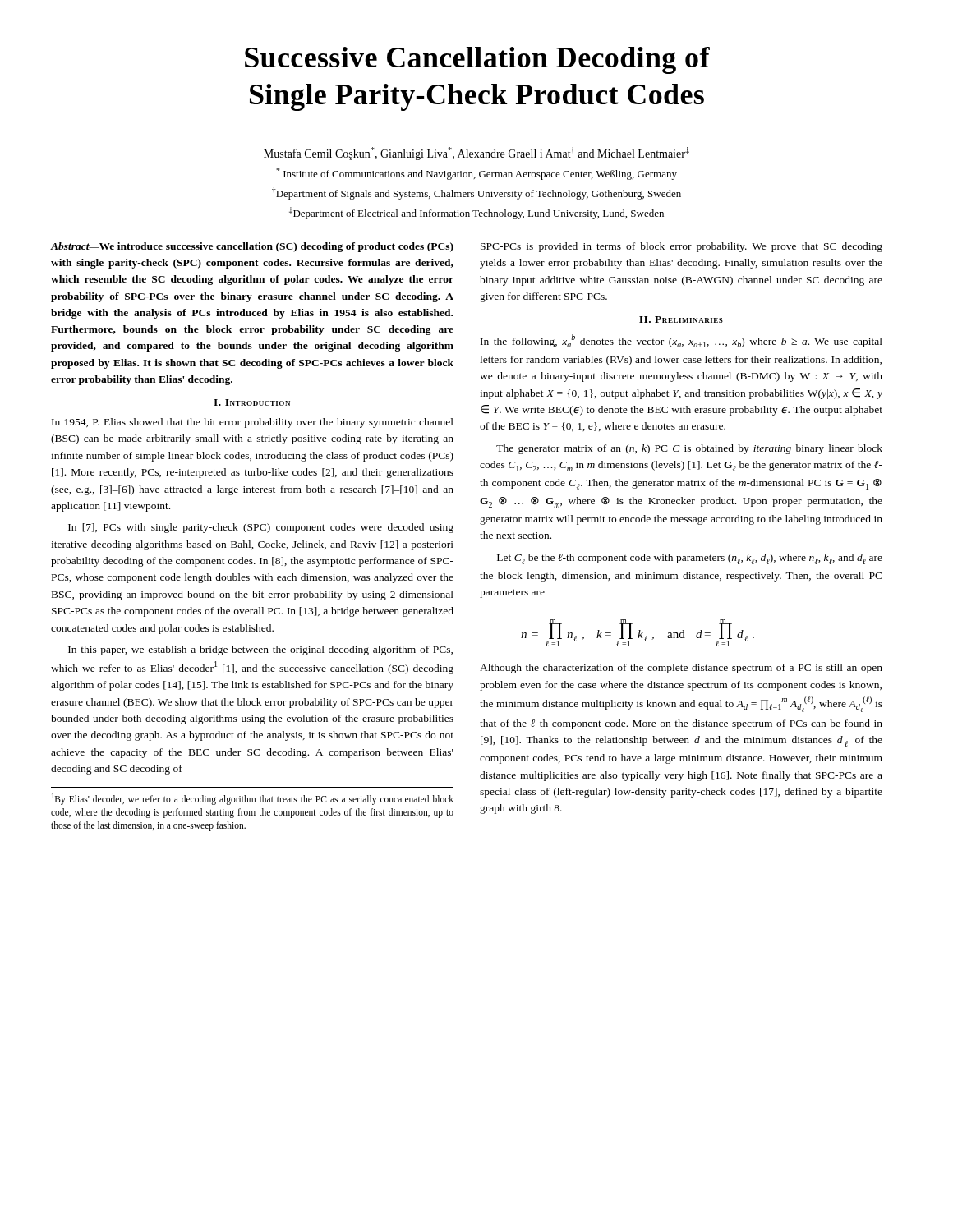
Task: Click the footnote
Action: (x=252, y=811)
